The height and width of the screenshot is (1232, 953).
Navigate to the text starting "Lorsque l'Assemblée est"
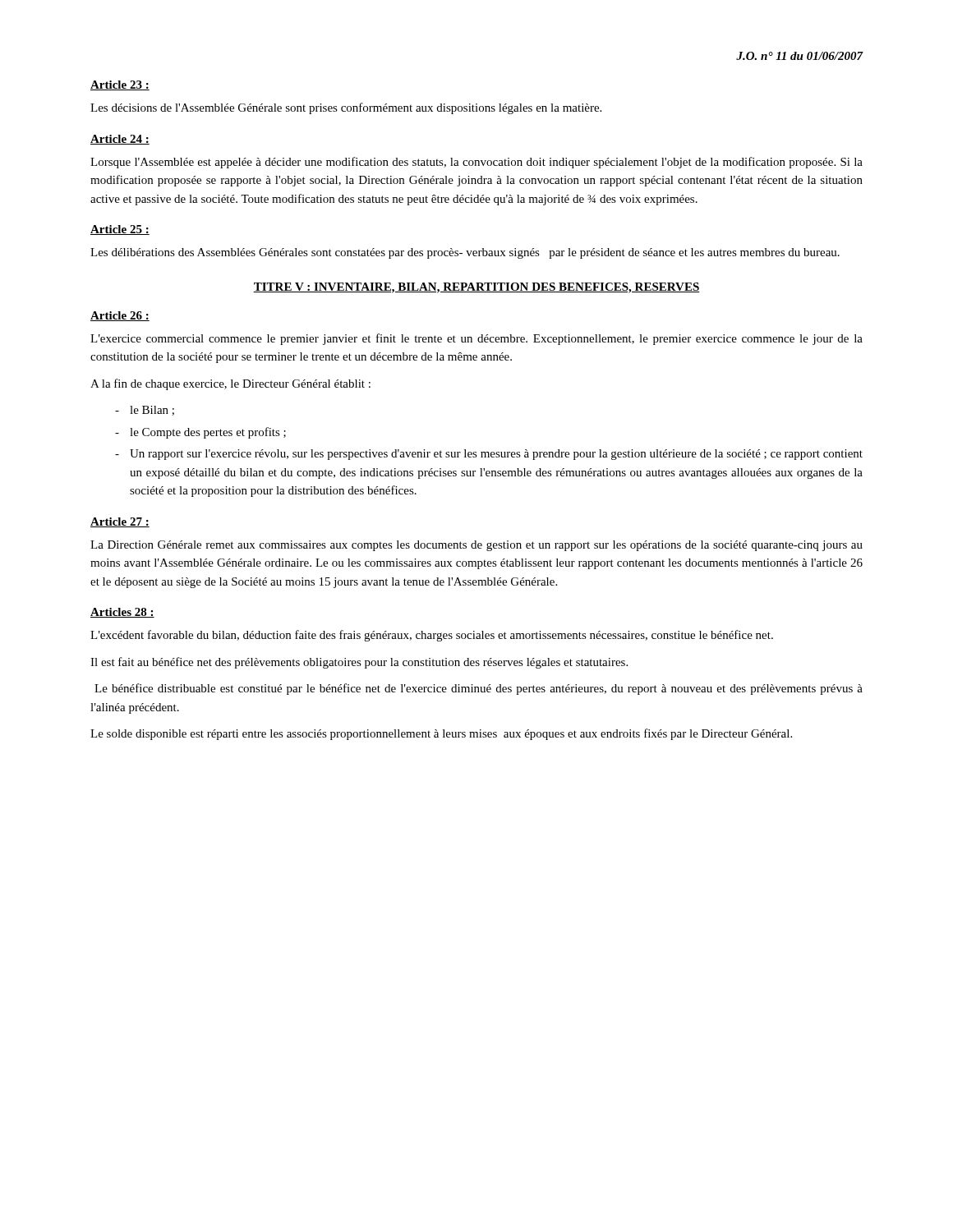tap(476, 180)
